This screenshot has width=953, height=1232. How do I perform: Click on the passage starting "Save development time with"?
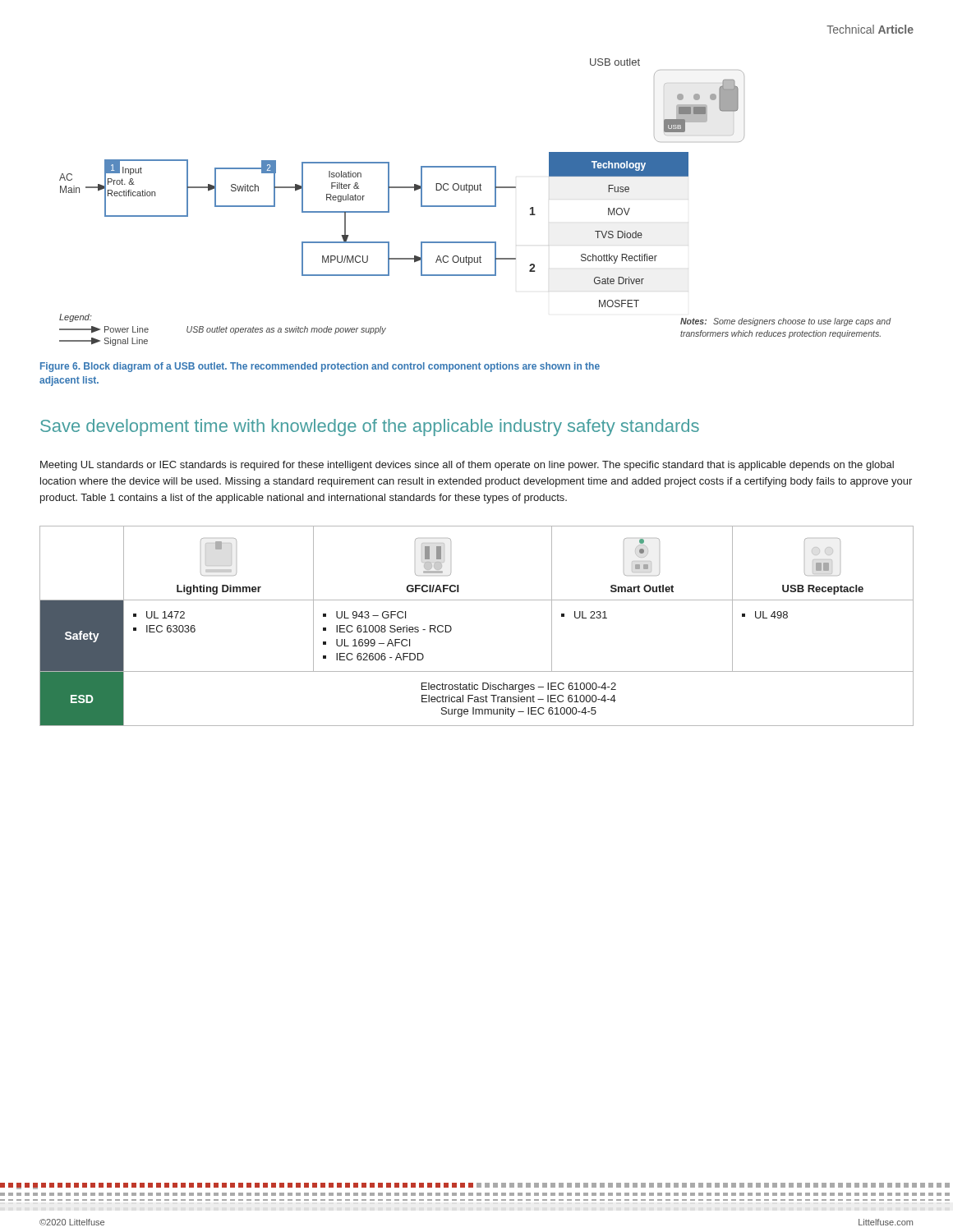click(x=369, y=426)
